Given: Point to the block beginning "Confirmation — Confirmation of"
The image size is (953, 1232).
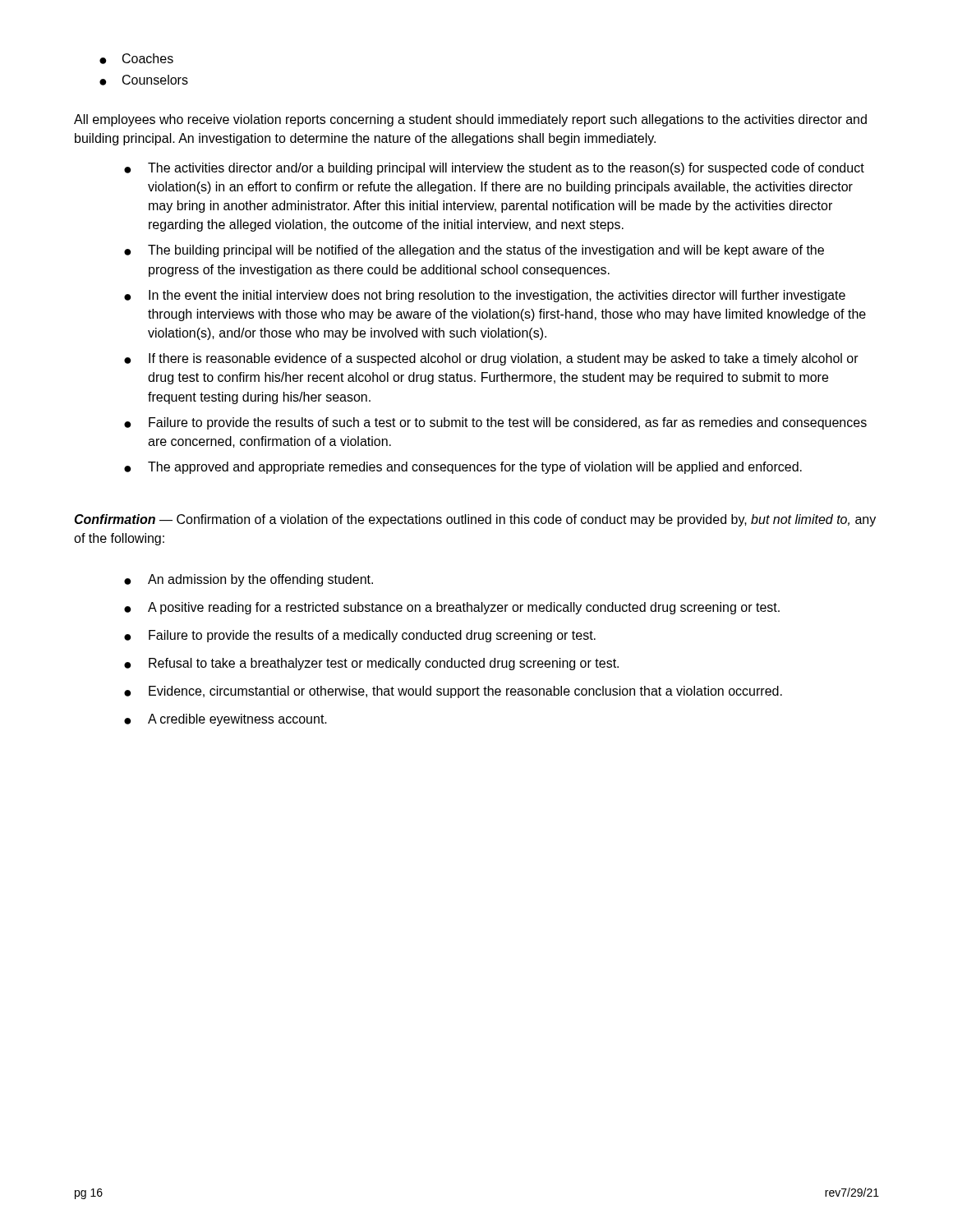Looking at the screenshot, I should pyautogui.click(x=476, y=529).
